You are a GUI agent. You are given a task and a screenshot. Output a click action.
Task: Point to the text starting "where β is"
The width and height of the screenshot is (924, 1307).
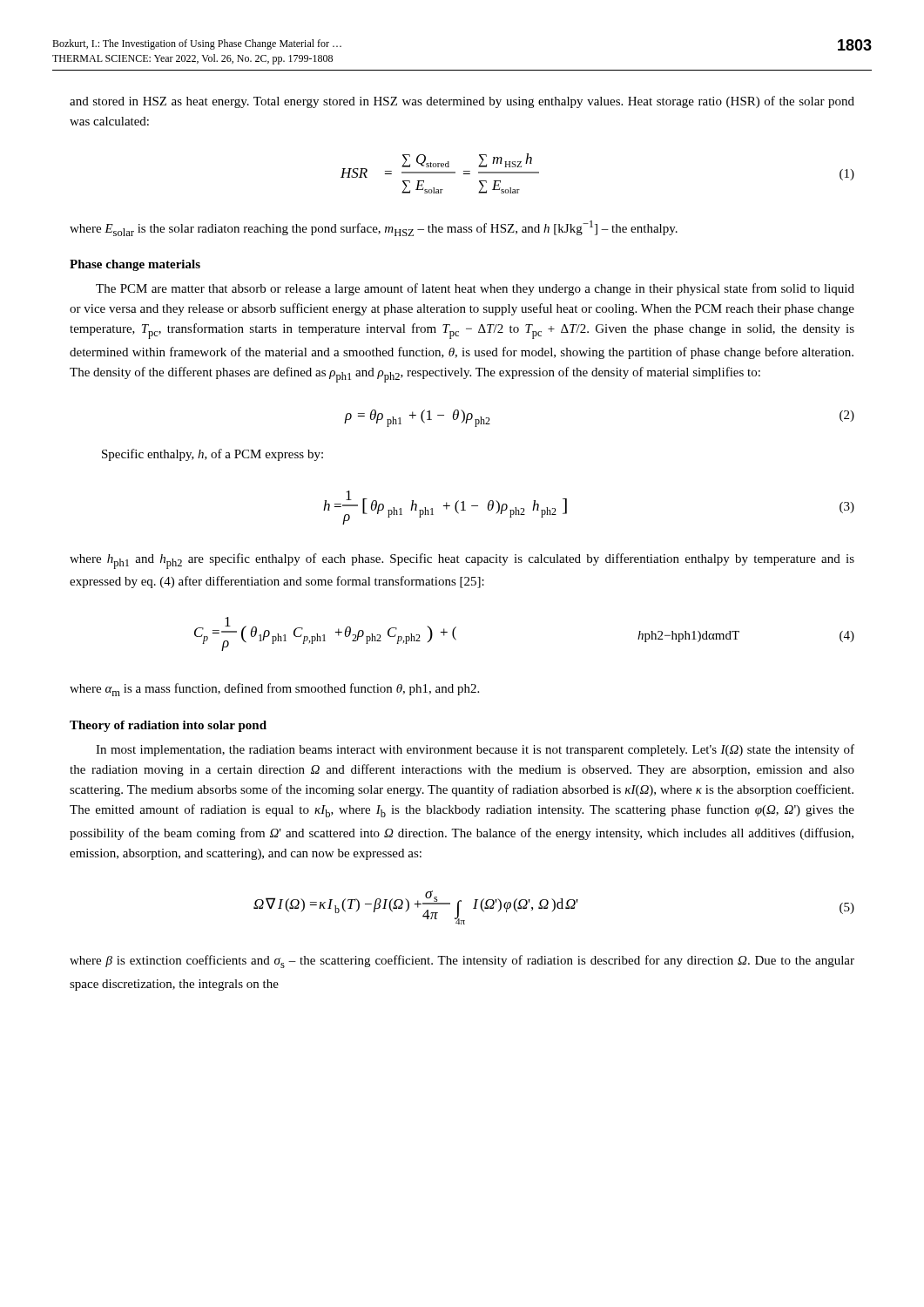coord(462,972)
